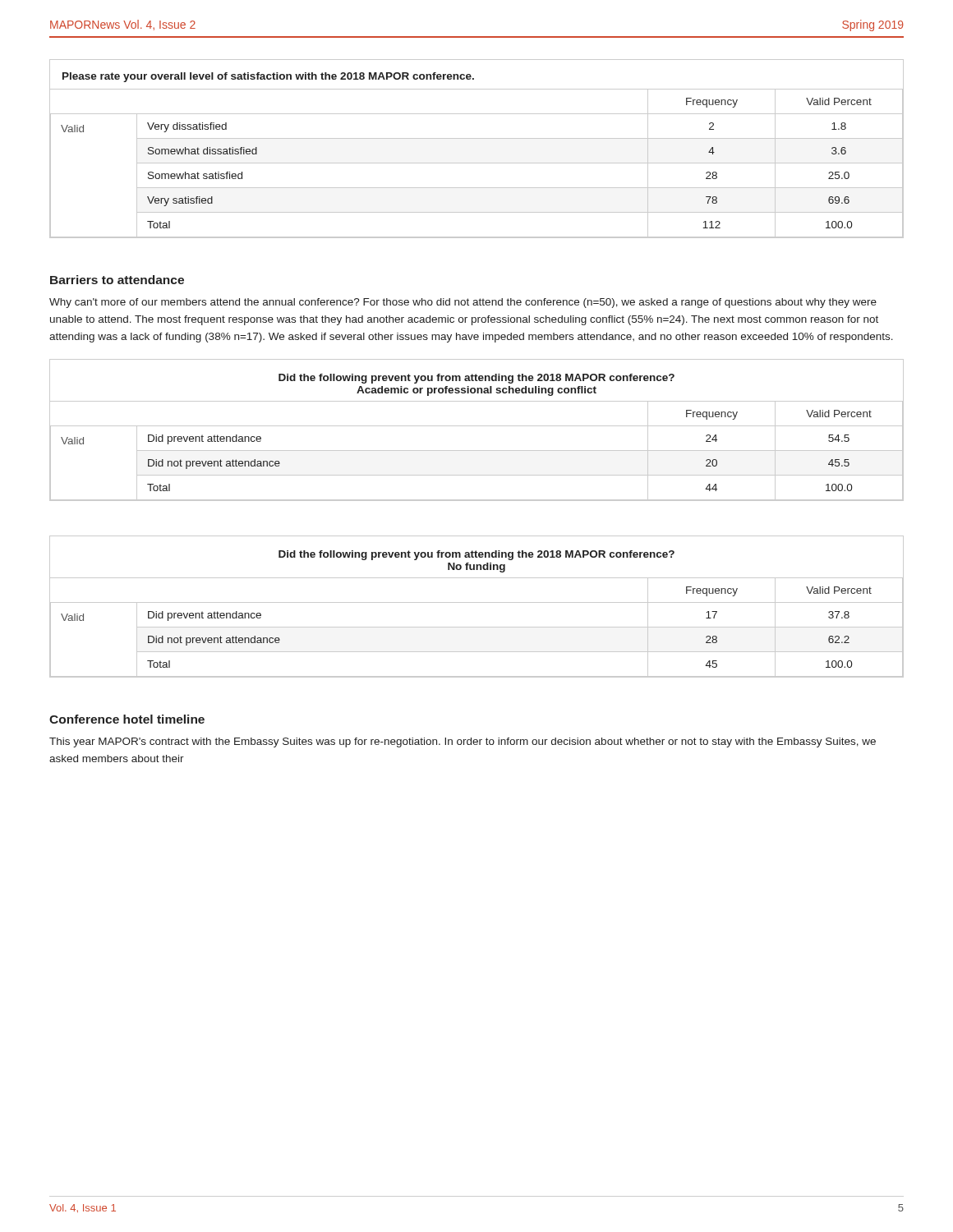Find the text block with the text "Why can't more"
Image resolution: width=953 pixels, height=1232 pixels.
click(x=471, y=319)
